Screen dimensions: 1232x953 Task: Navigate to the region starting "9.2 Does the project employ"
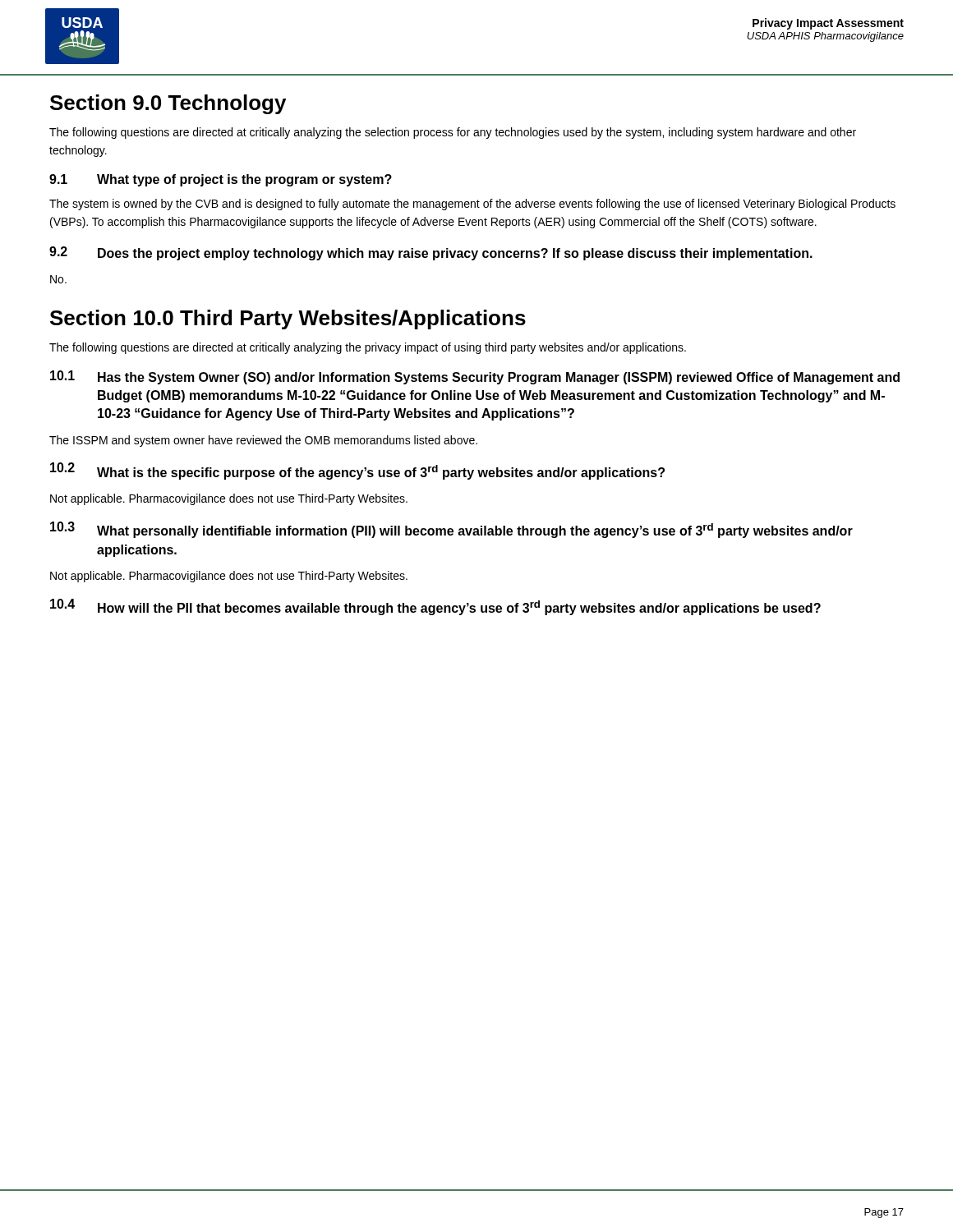(431, 254)
